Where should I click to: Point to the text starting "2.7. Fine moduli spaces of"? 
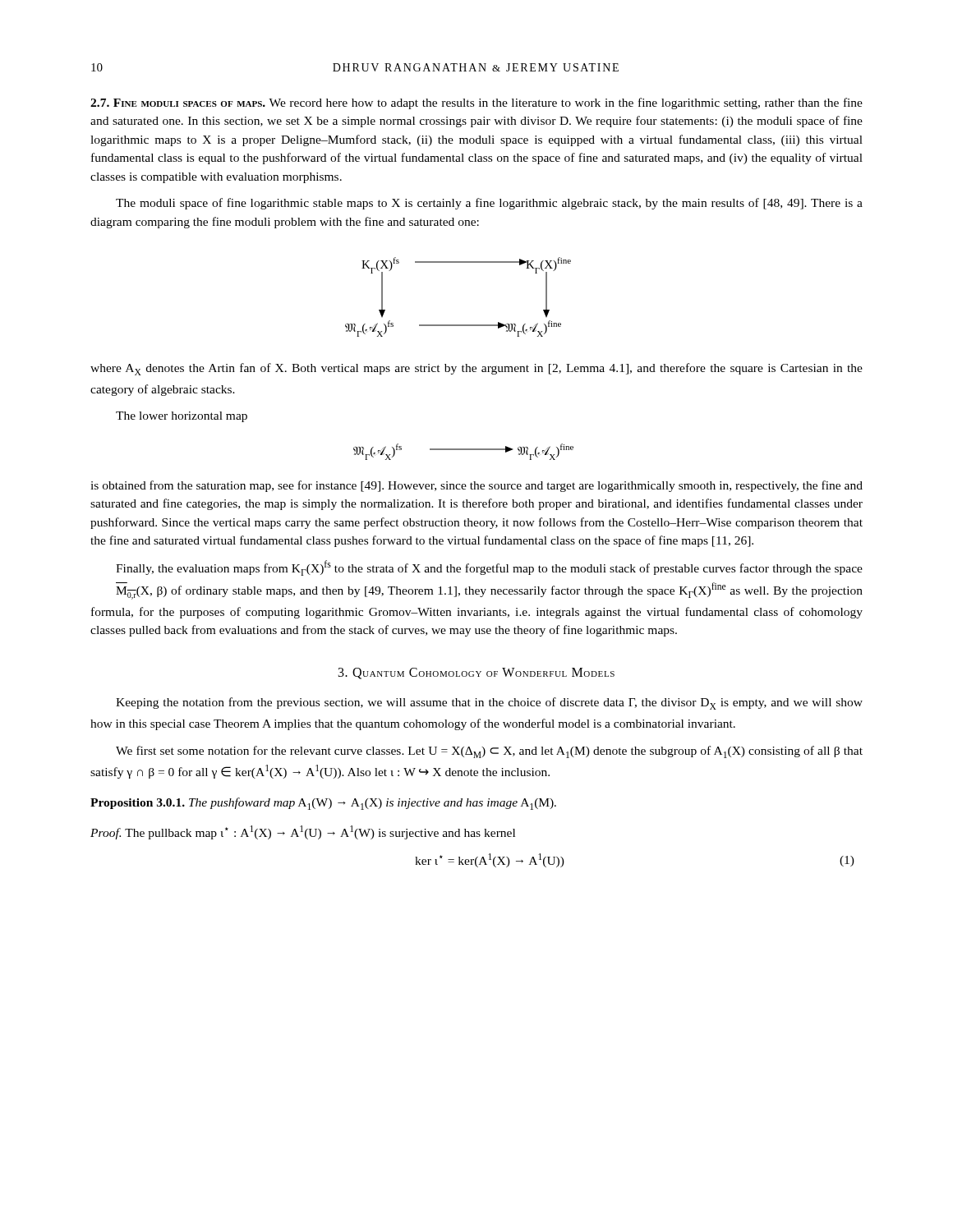(x=178, y=102)
